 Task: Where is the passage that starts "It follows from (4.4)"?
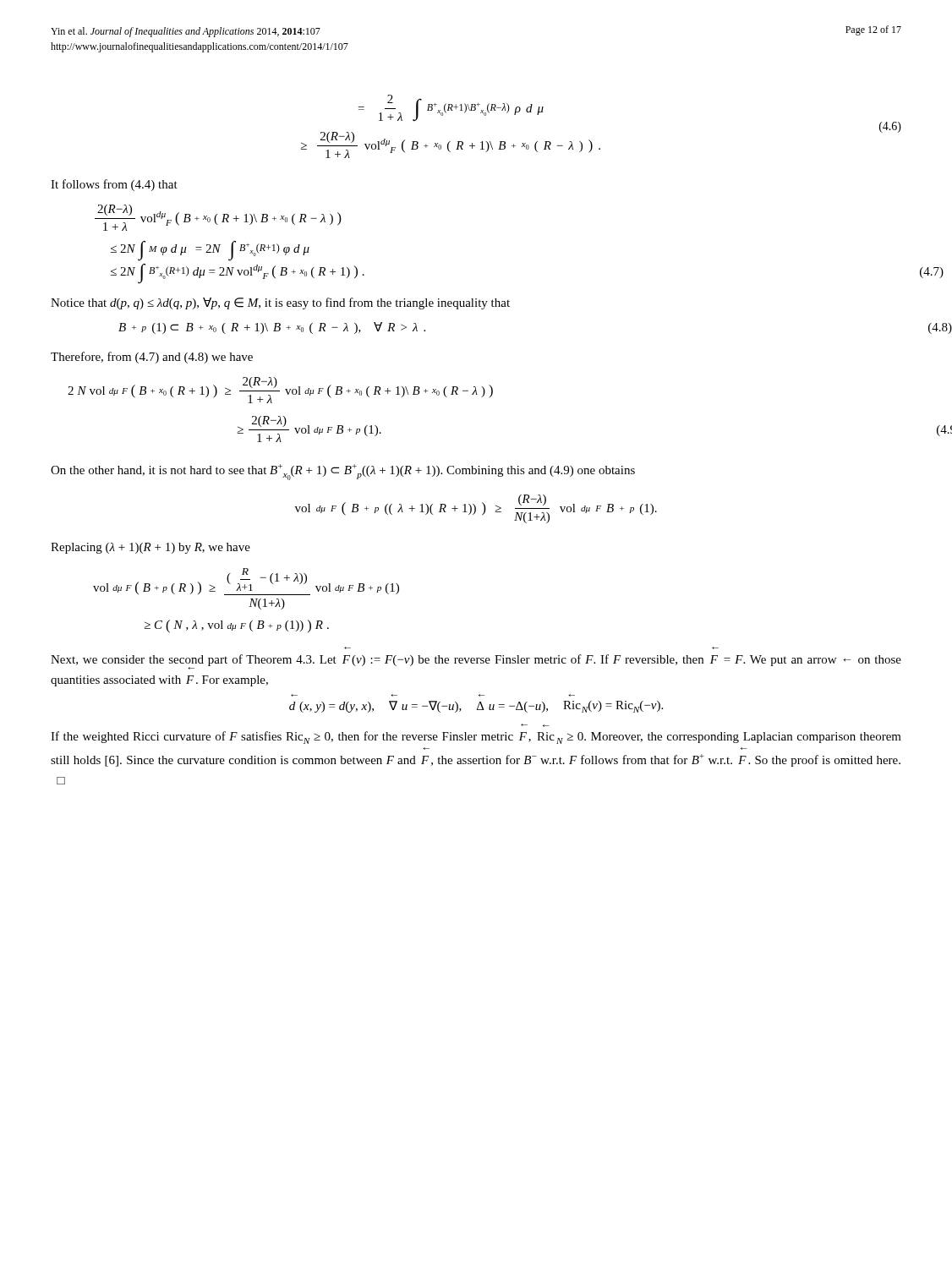(114, 184)
